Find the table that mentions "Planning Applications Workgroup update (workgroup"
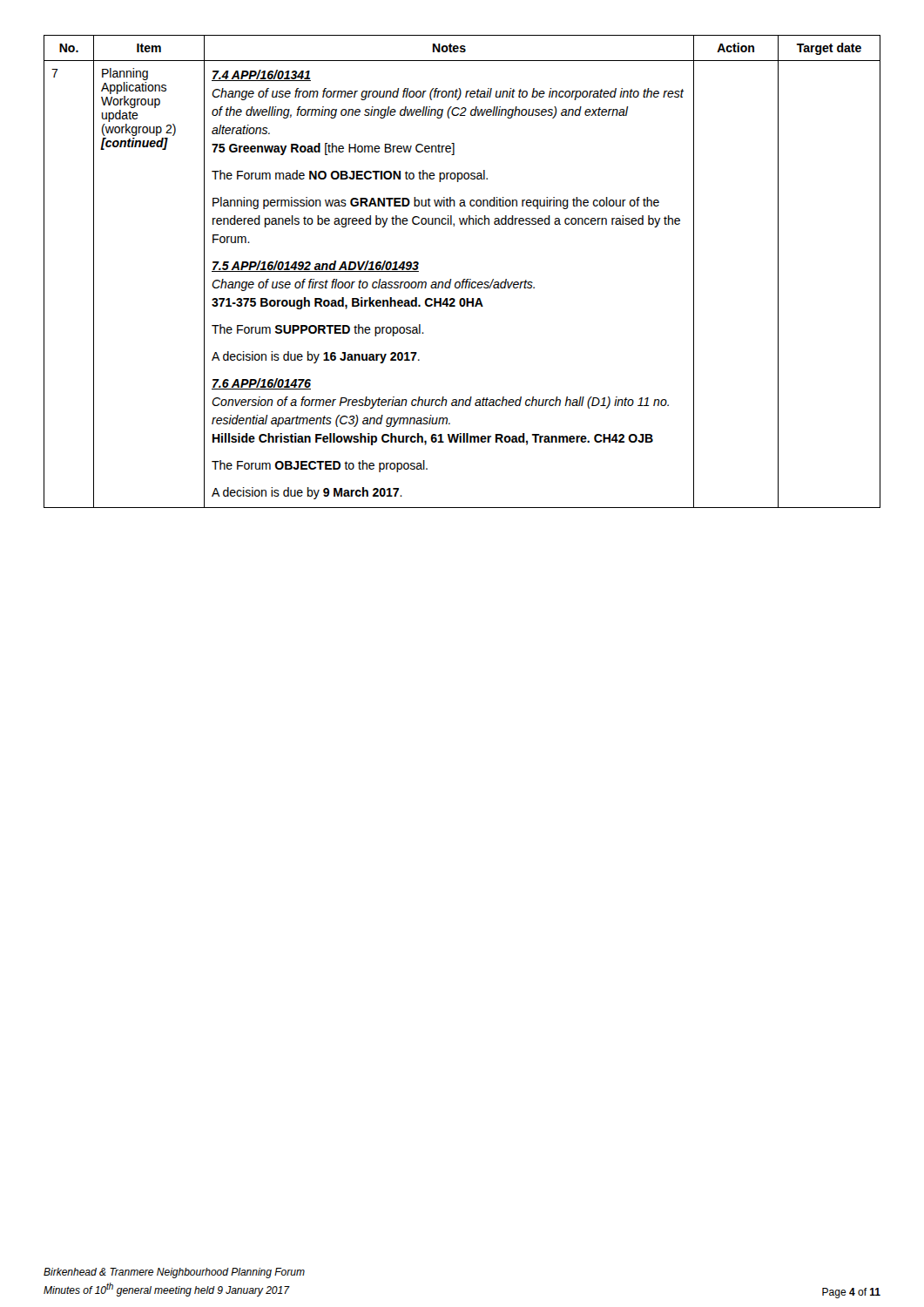 tap(462, 271)
